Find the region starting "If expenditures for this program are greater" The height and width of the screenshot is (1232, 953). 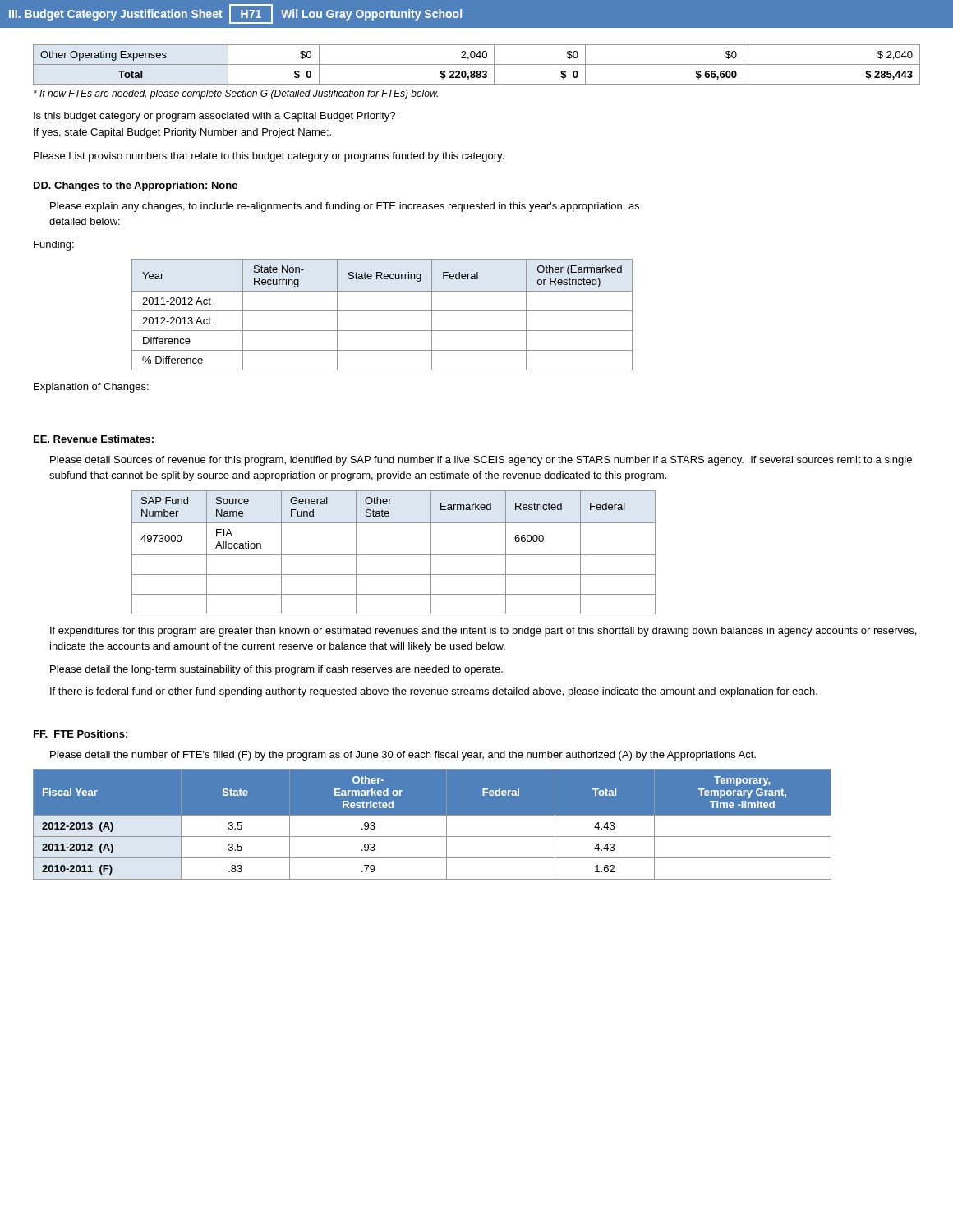(x=483, y=638)
